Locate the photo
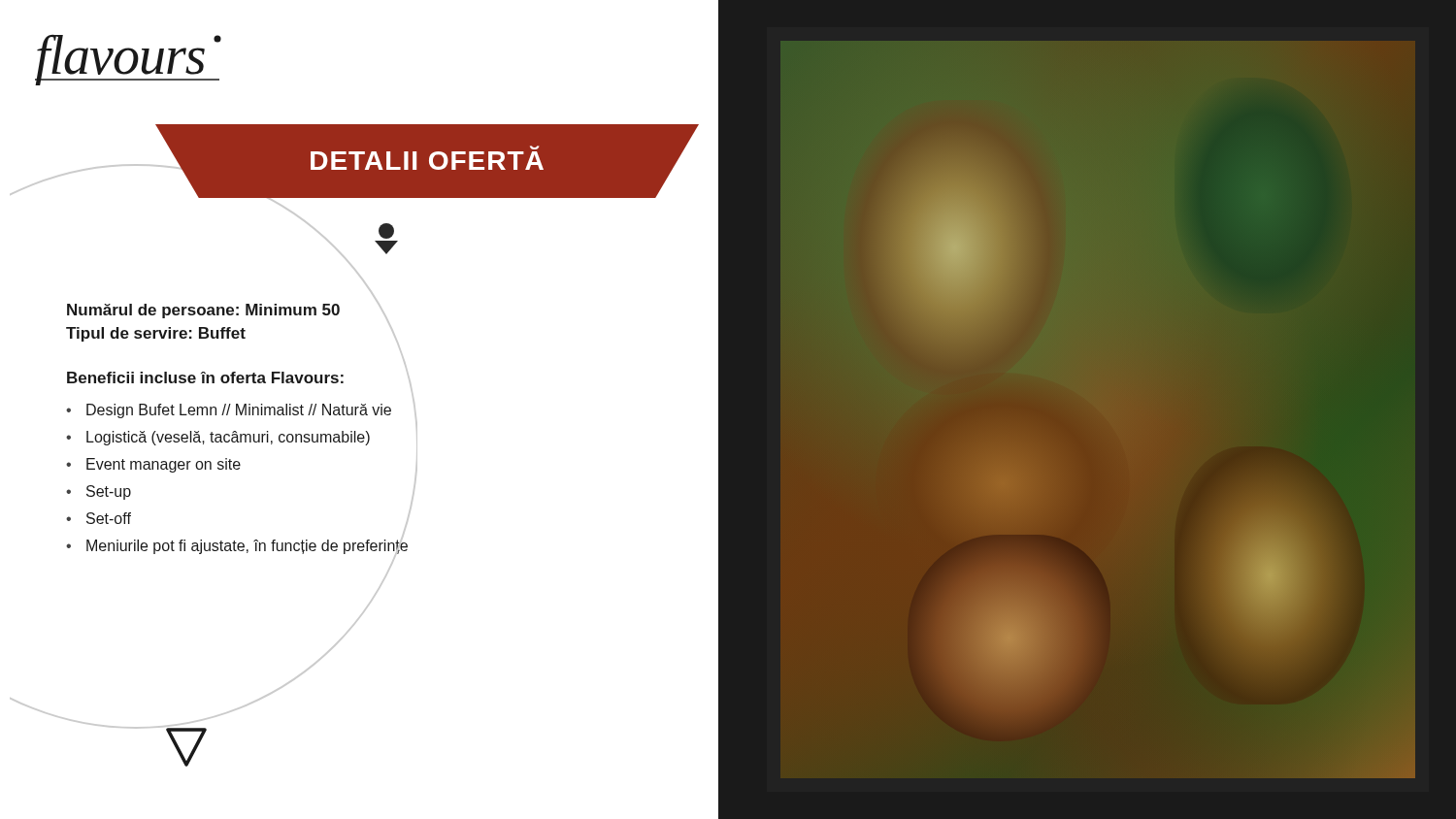 click(1087, 410)
